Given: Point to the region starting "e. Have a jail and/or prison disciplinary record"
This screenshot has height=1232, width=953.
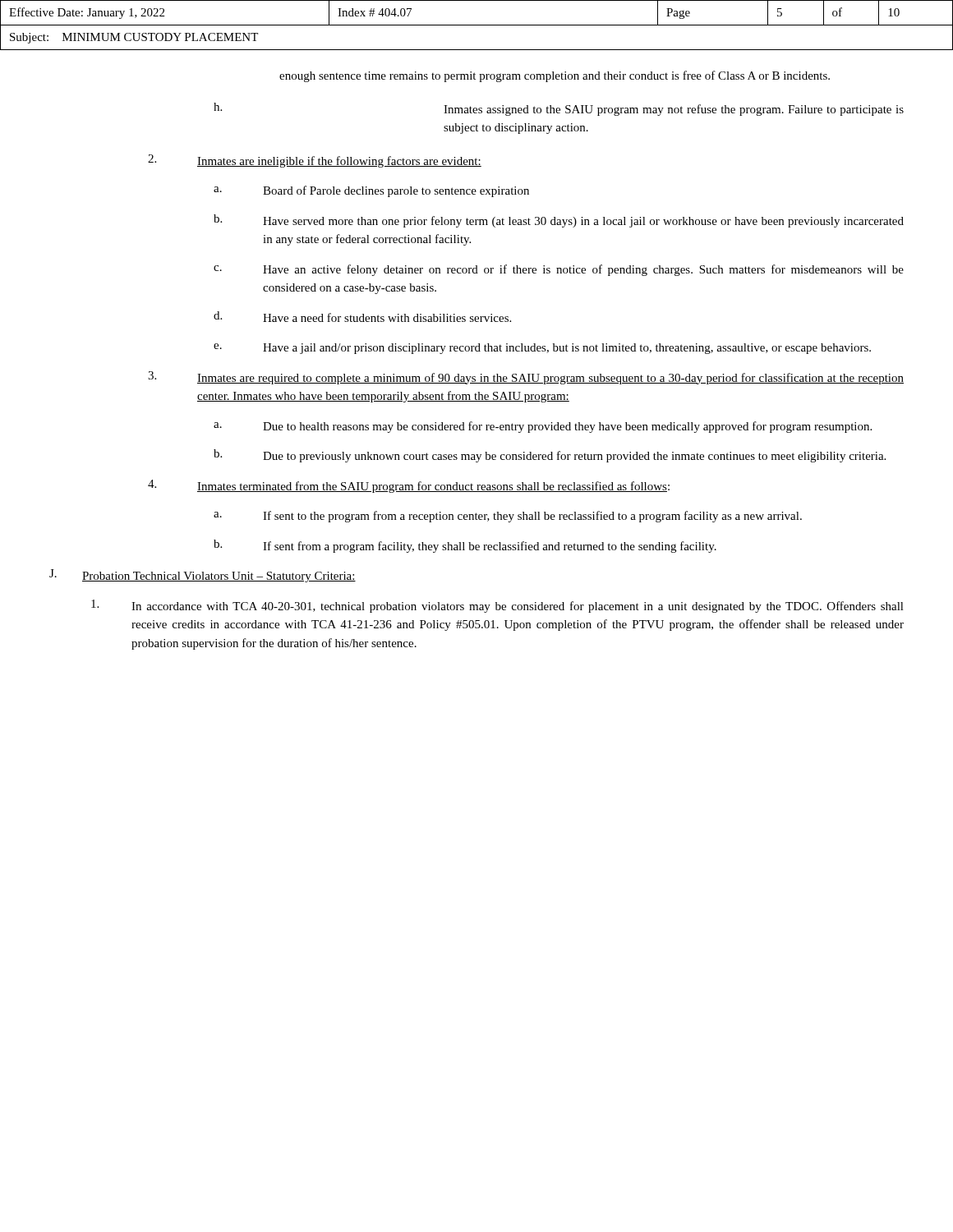Looking at the screenshot, I should point(542,348).
